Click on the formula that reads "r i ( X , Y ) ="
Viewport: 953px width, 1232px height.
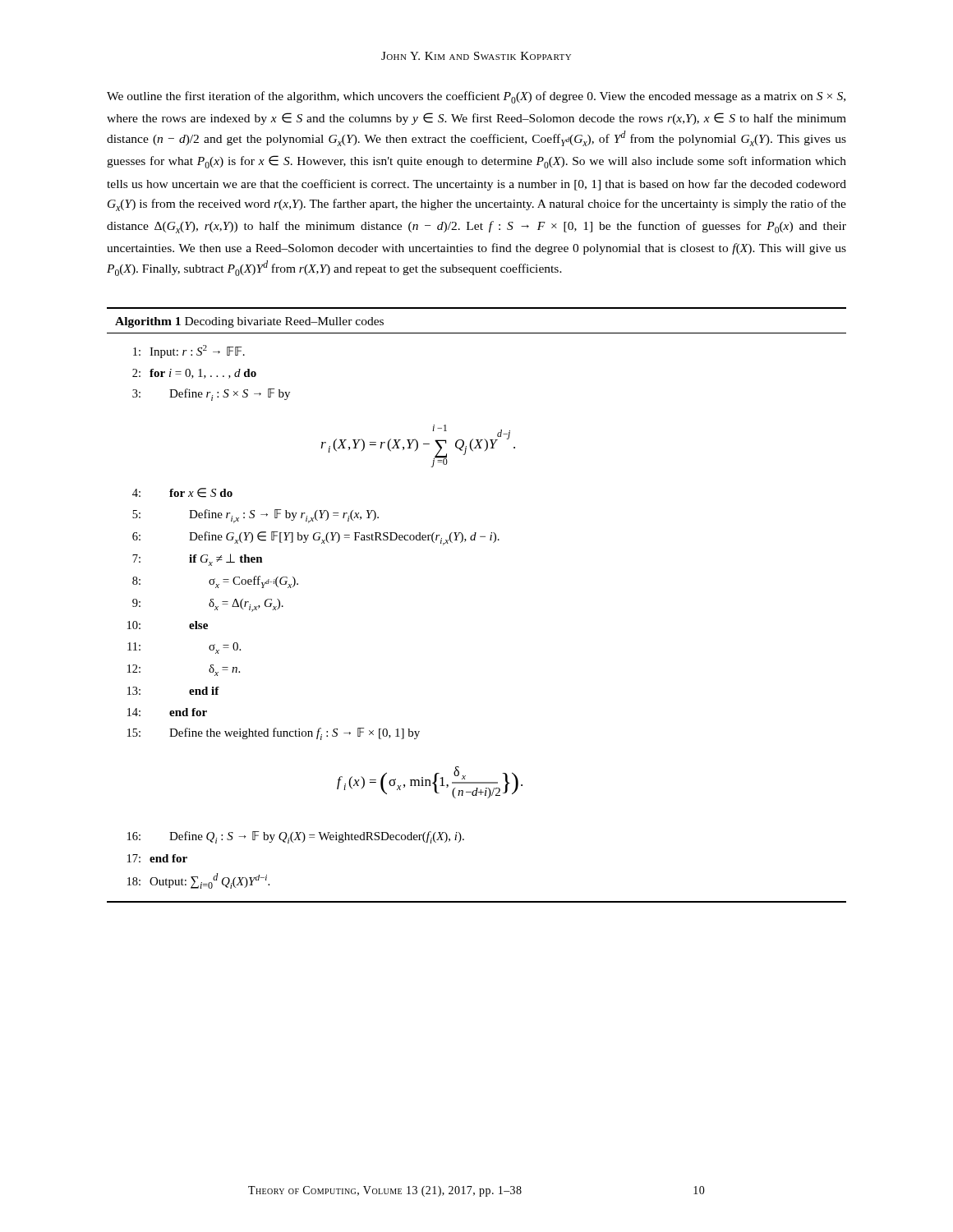coord(476,443)
